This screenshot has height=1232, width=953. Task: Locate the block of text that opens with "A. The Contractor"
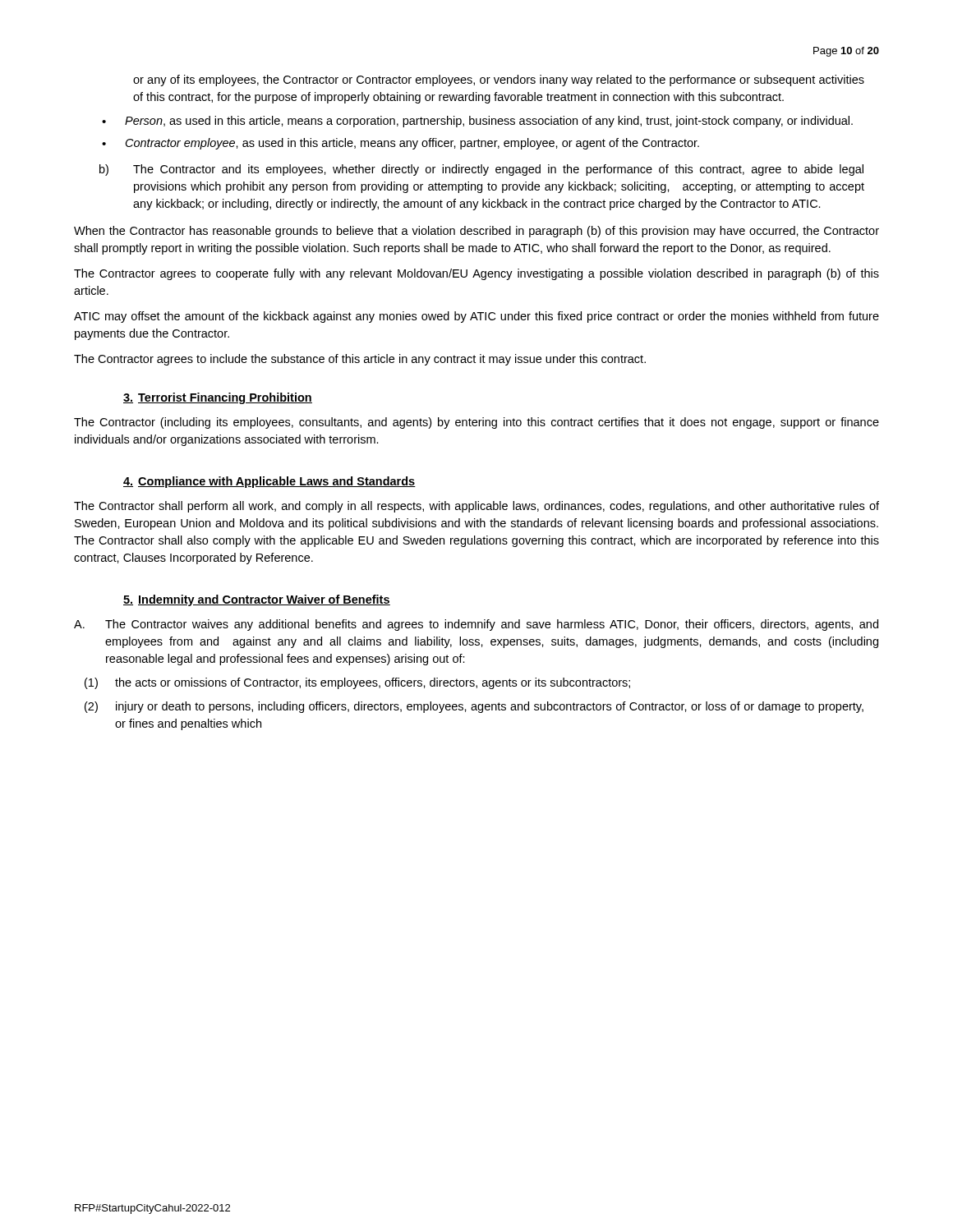point(476,642)
